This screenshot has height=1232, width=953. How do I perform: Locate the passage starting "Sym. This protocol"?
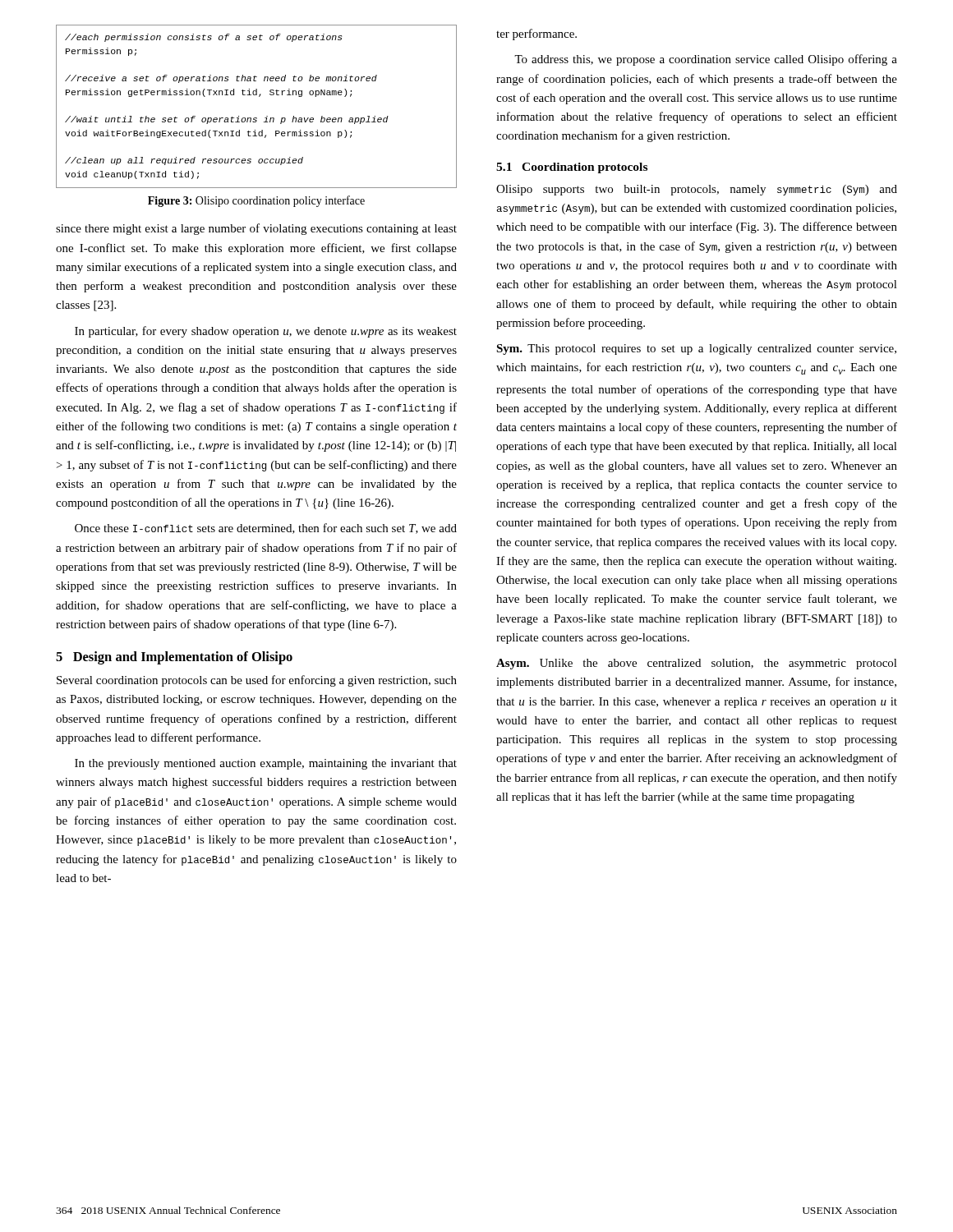tap(697, 493)
